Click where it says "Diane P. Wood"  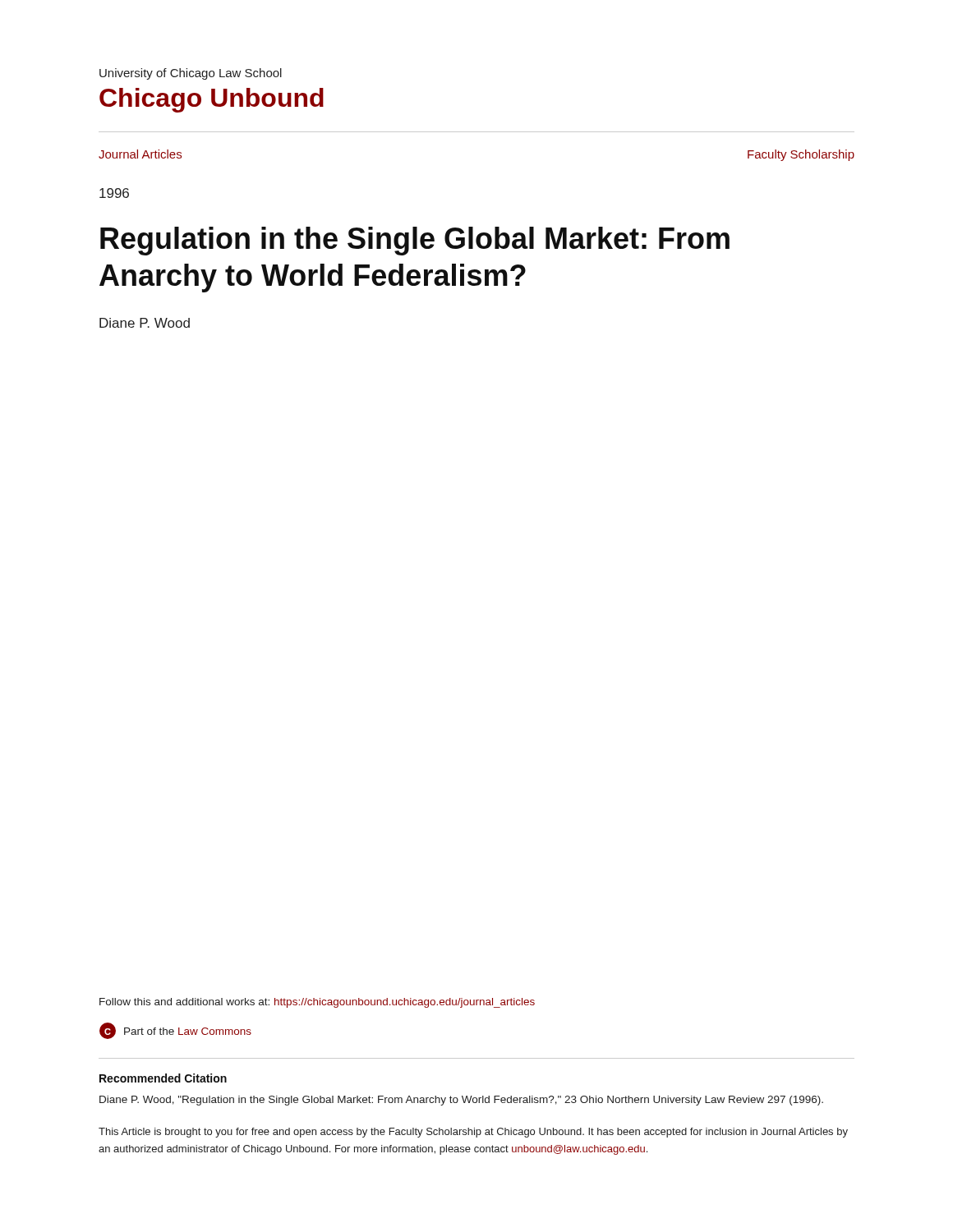coord(145,323)
